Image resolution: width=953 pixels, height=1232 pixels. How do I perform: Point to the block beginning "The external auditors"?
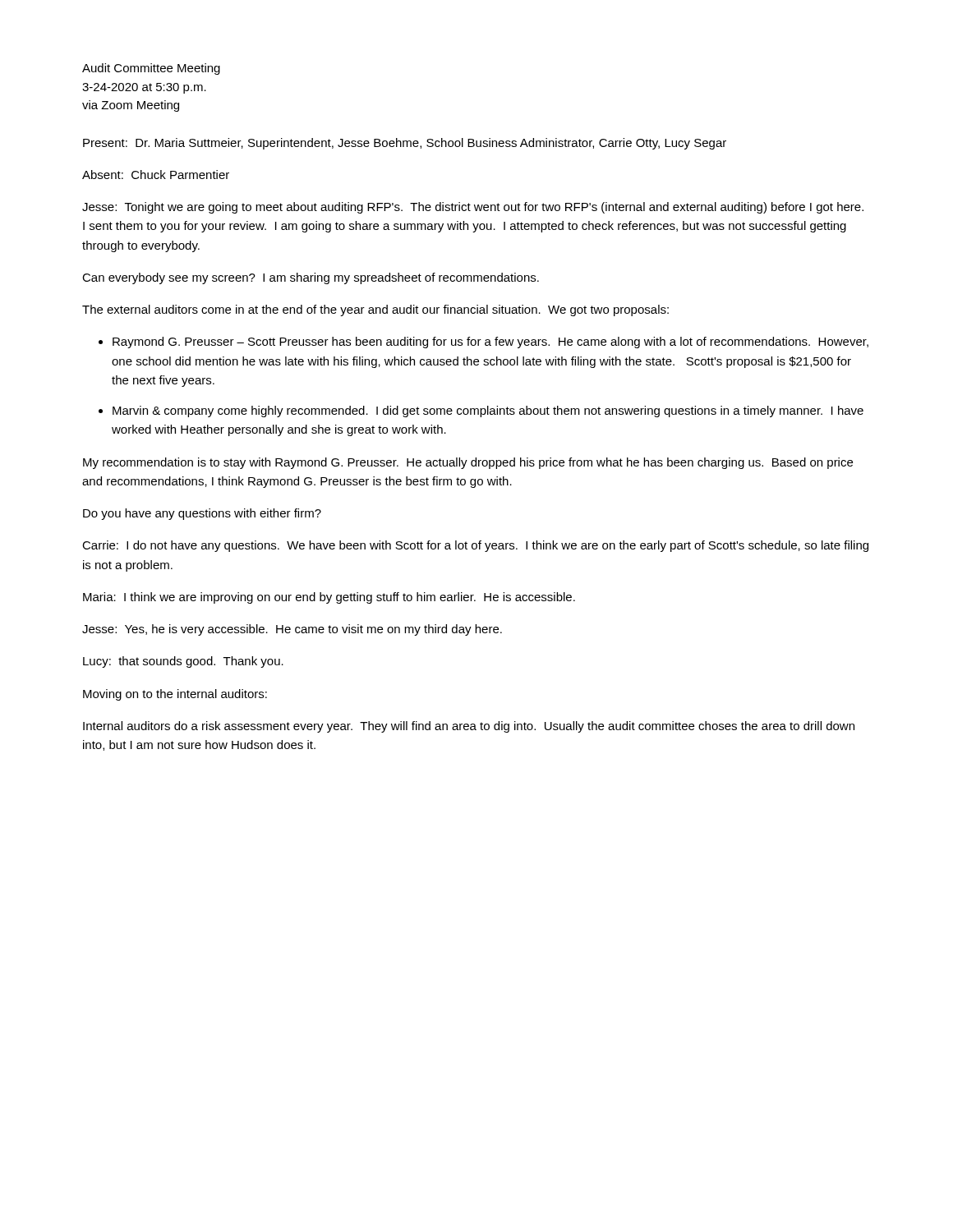[x=376, y=309]
